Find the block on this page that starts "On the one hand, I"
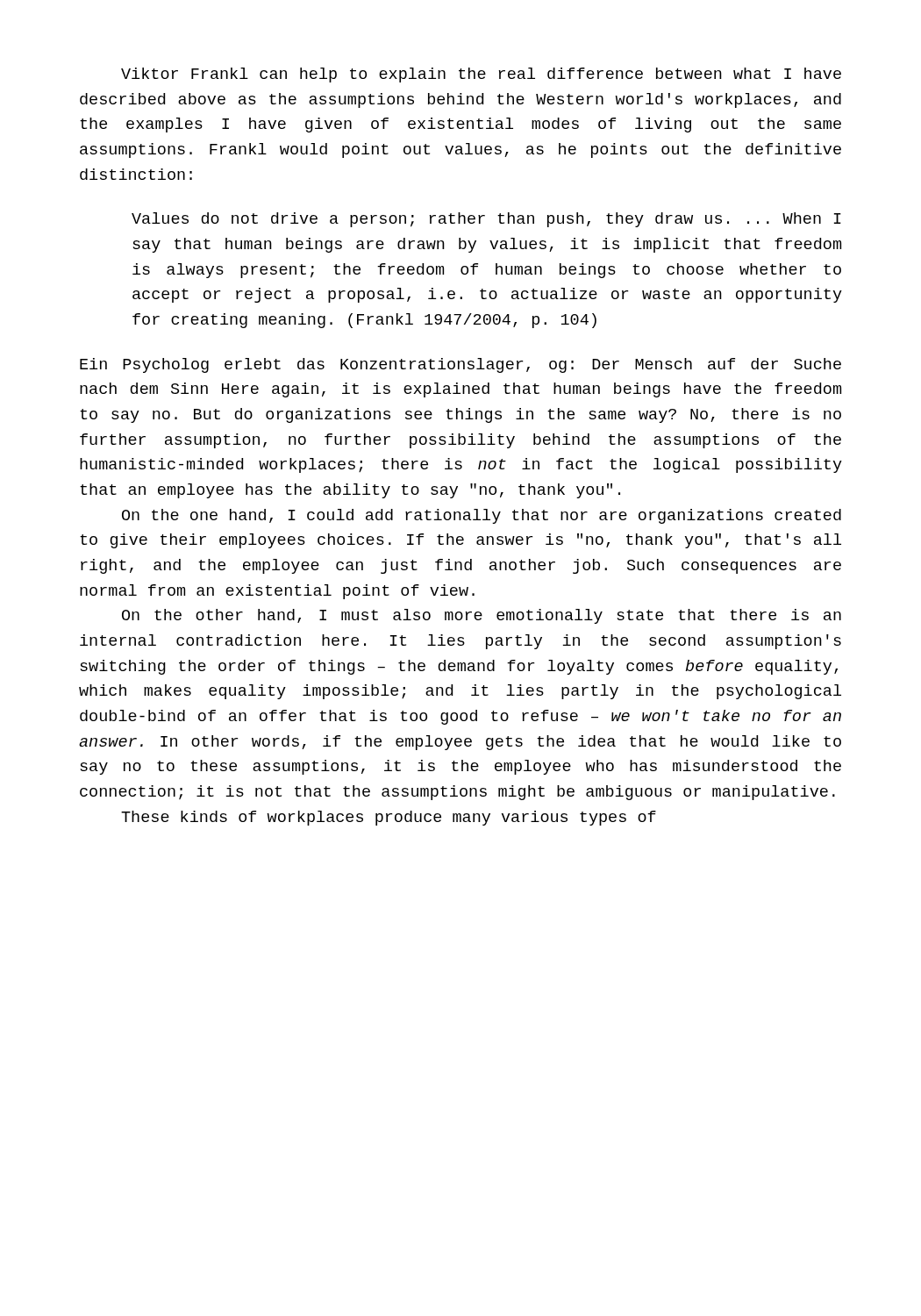This screenshot has width=921, height=1316. point(460,554)
